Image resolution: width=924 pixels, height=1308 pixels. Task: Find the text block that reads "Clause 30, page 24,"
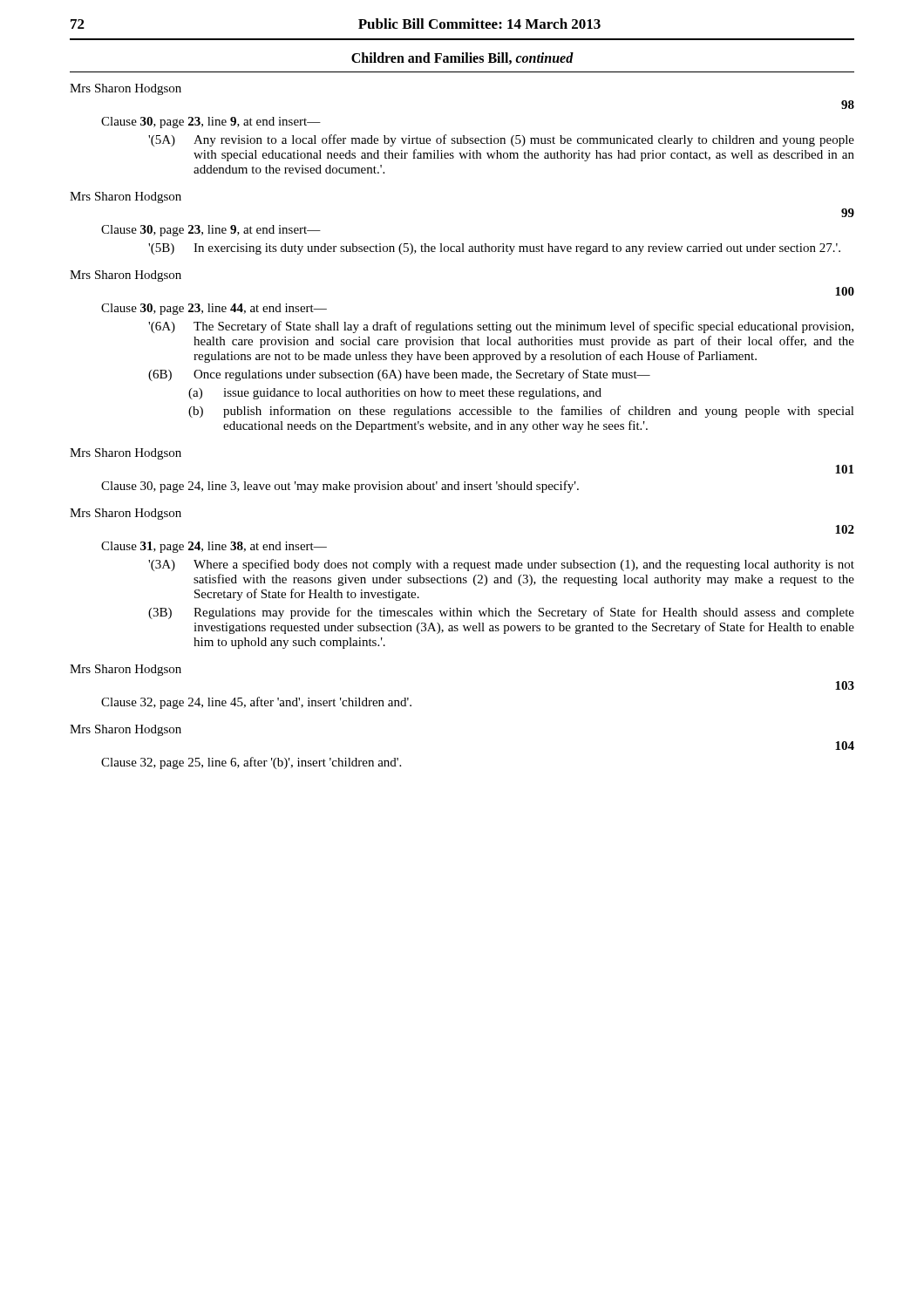point(340,486)
